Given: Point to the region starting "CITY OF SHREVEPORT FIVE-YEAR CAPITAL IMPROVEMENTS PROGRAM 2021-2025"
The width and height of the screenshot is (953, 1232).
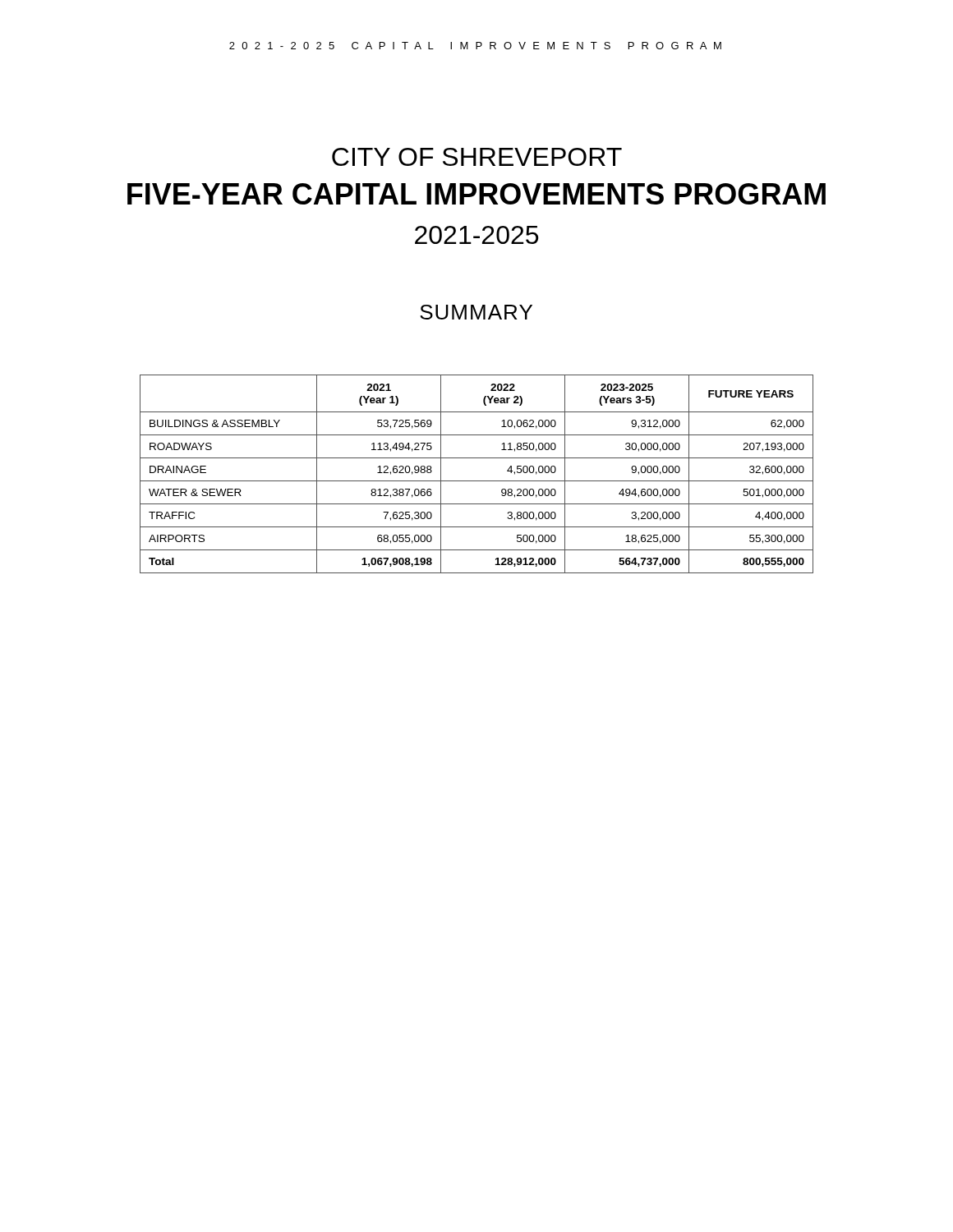Looking at the screenshot, I should [x=476, y=196].
